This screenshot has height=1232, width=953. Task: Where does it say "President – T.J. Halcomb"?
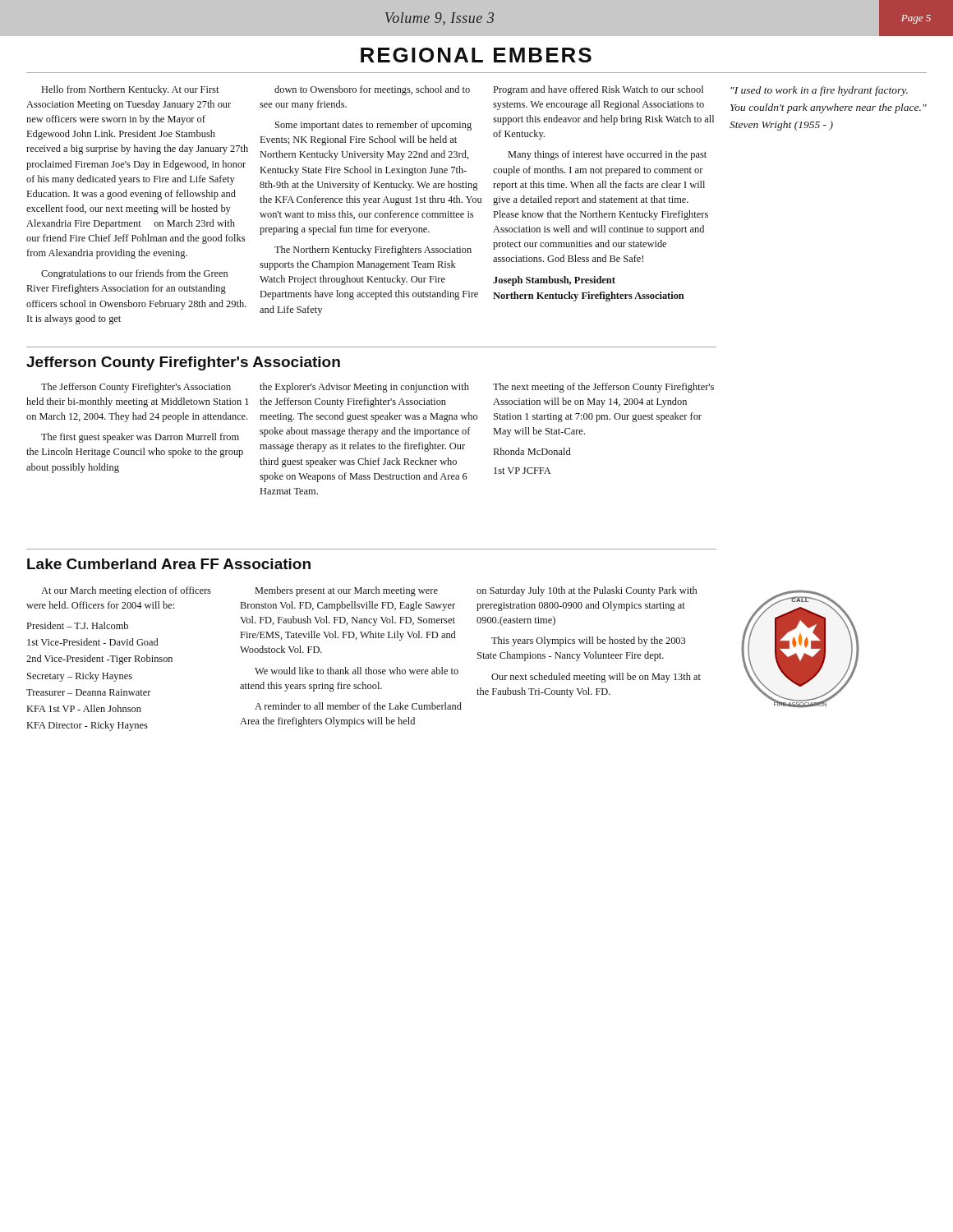(77, 626)
